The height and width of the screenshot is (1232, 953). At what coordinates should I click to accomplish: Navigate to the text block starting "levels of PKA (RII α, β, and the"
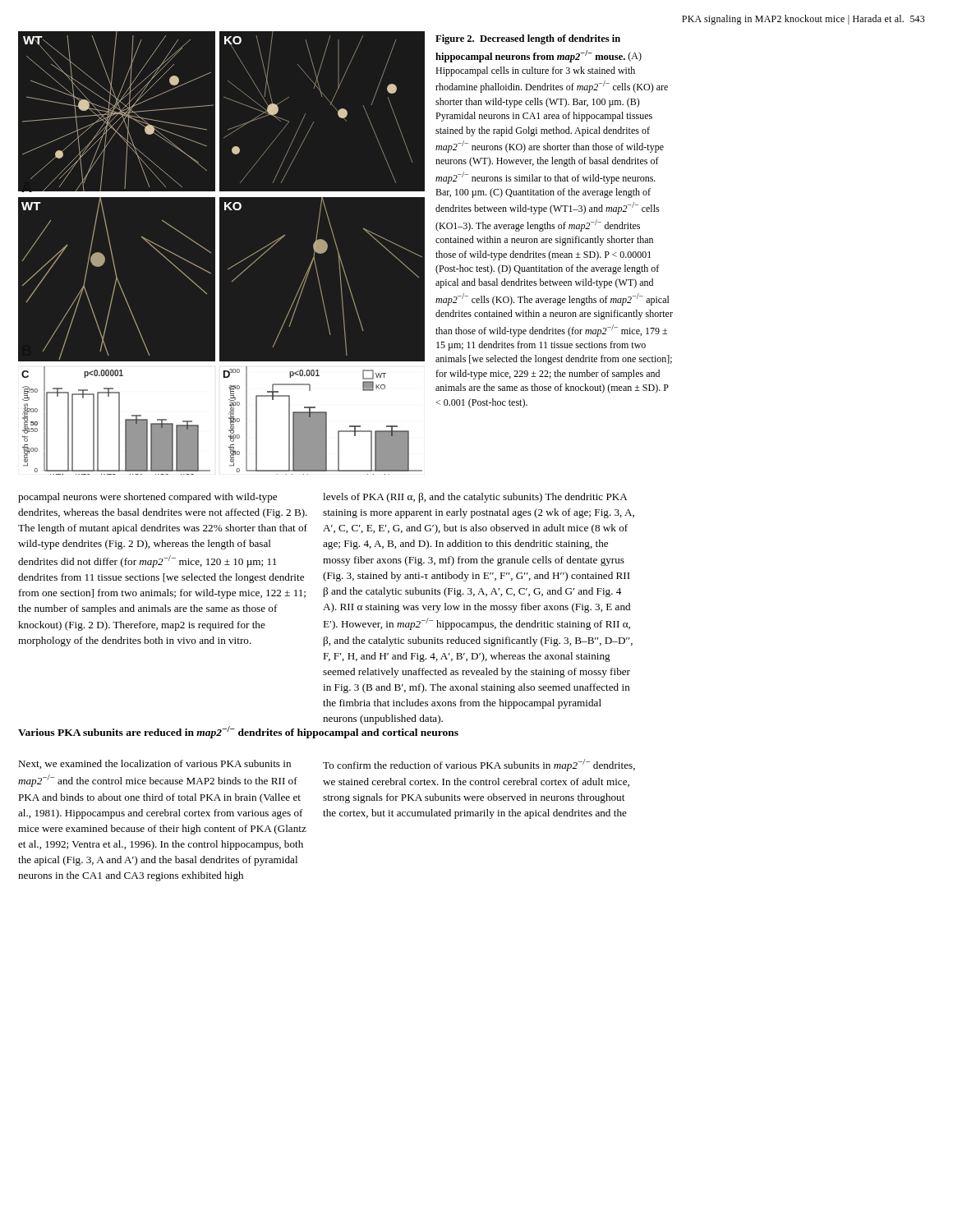[480, 608]
